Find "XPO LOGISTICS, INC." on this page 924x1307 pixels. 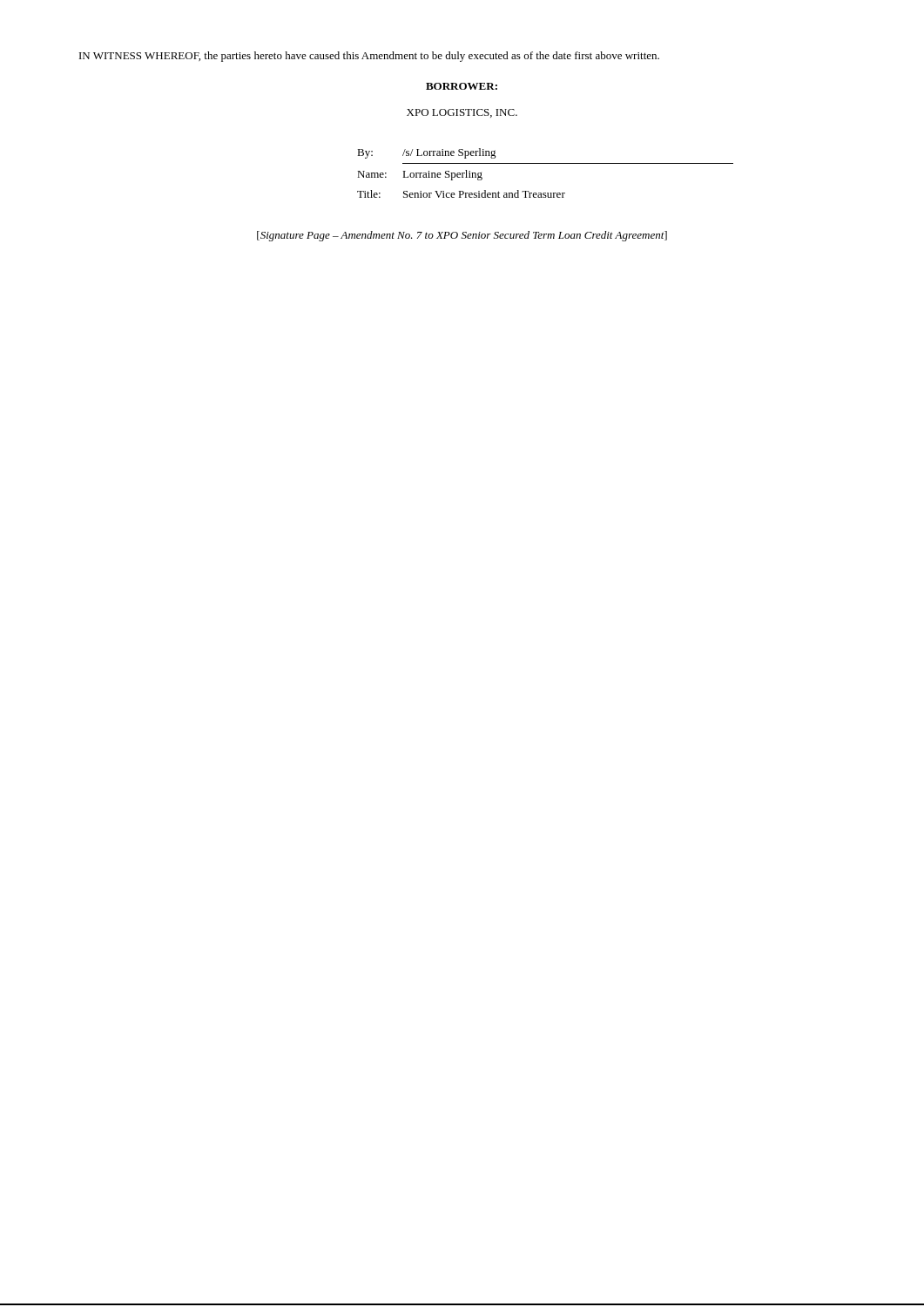(462, 112)
